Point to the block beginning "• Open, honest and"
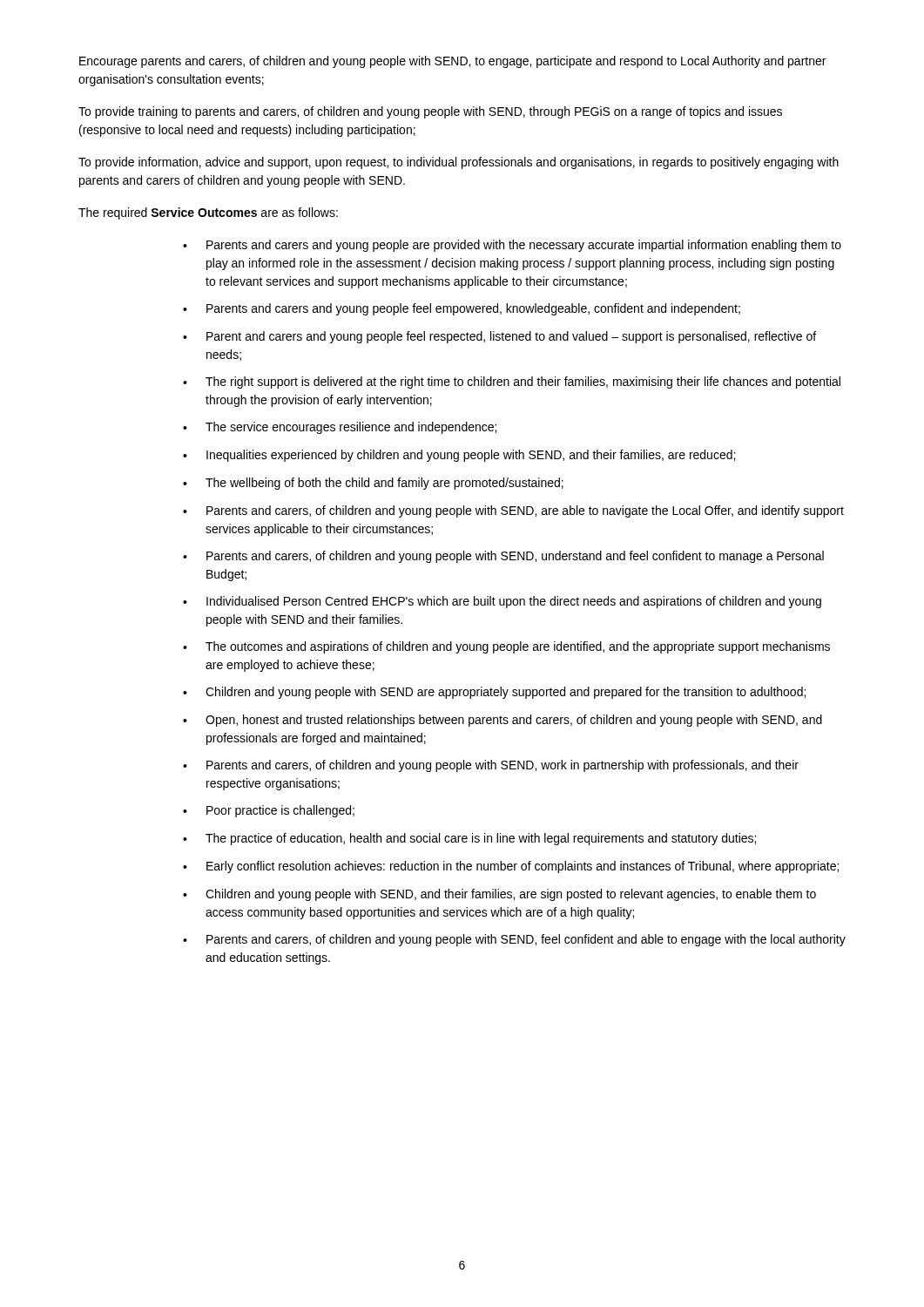This screenshot has height=1307, width=924. click(514, 729)
